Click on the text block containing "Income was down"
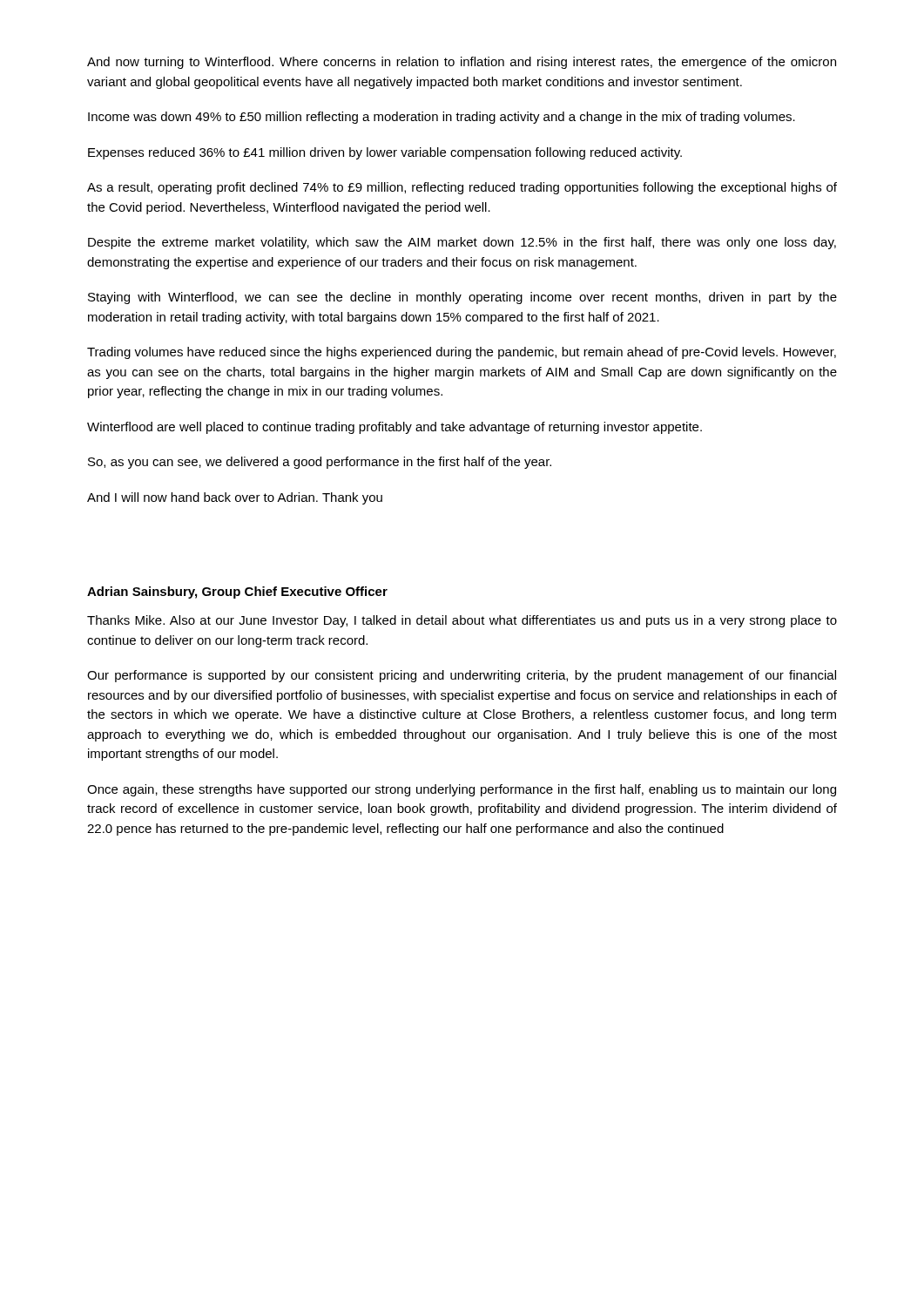The image size is (924, 1307). pos(441,116)
